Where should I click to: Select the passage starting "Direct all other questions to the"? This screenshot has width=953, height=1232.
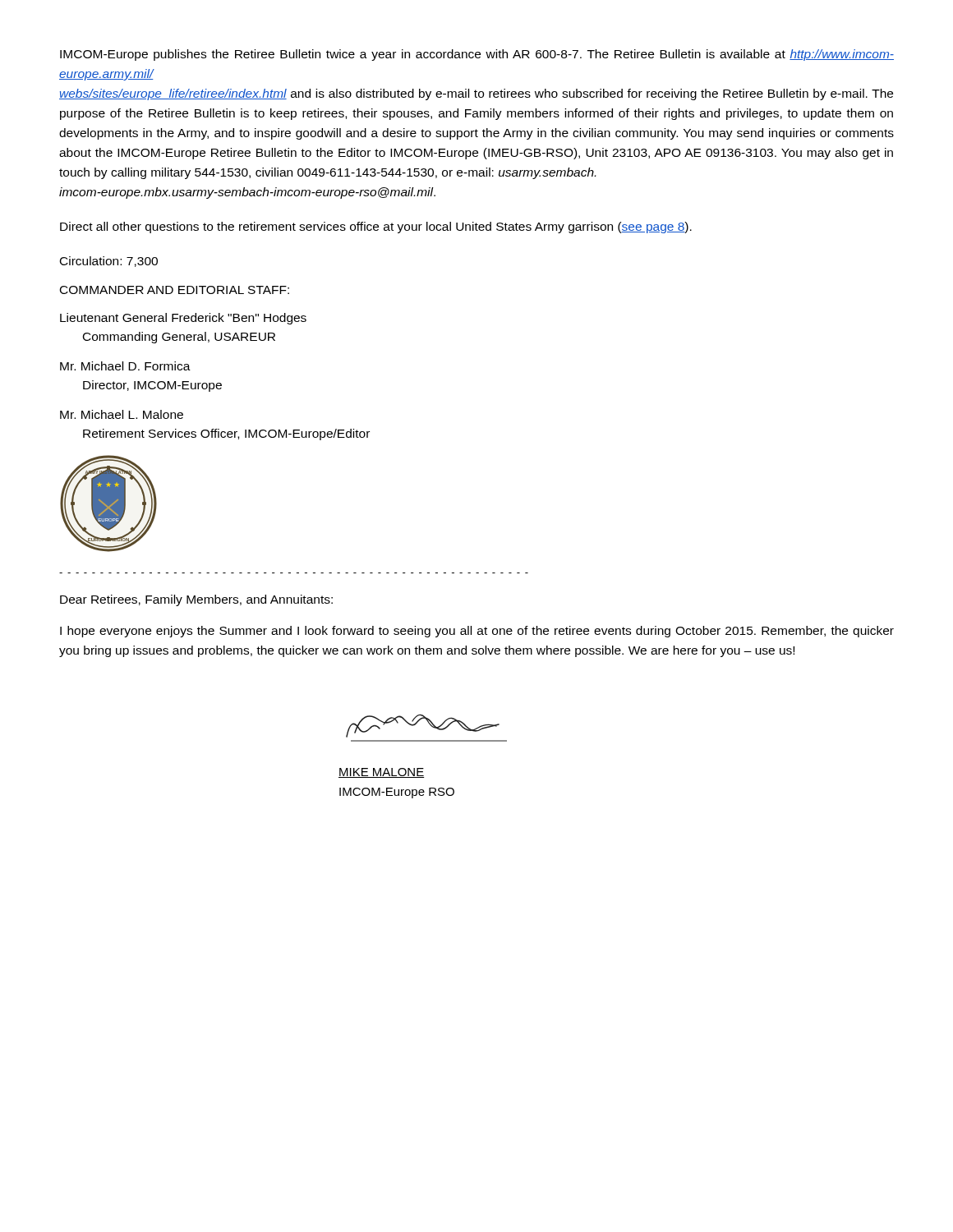[x=376, y=226]
